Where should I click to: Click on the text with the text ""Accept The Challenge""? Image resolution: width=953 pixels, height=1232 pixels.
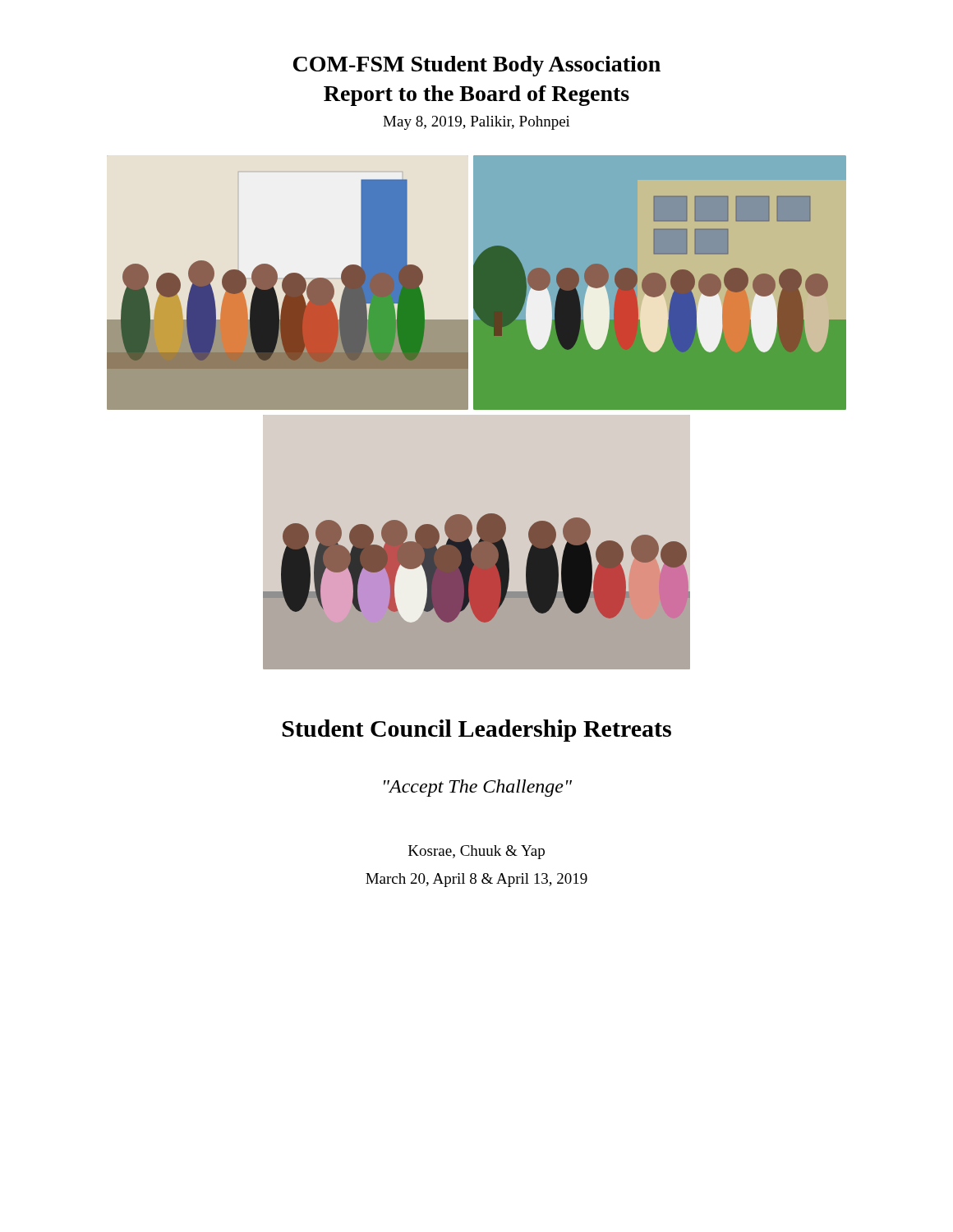[476, 786]
